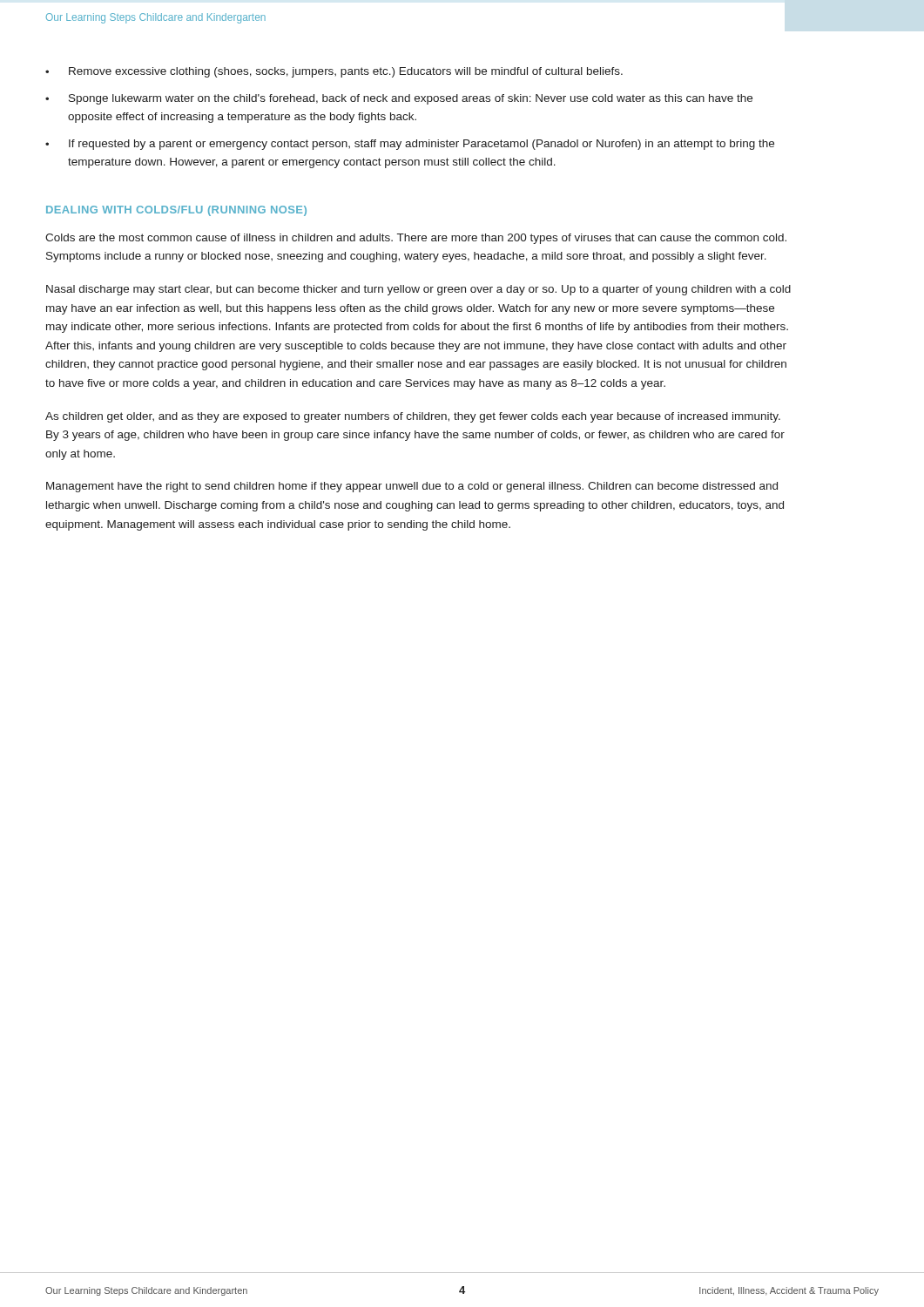Navigate to the element starting "Colds are the most common cause of illness"
The height and width of the screenshot is (1307, 924).
pyautogui.click(x=416, y=247)
